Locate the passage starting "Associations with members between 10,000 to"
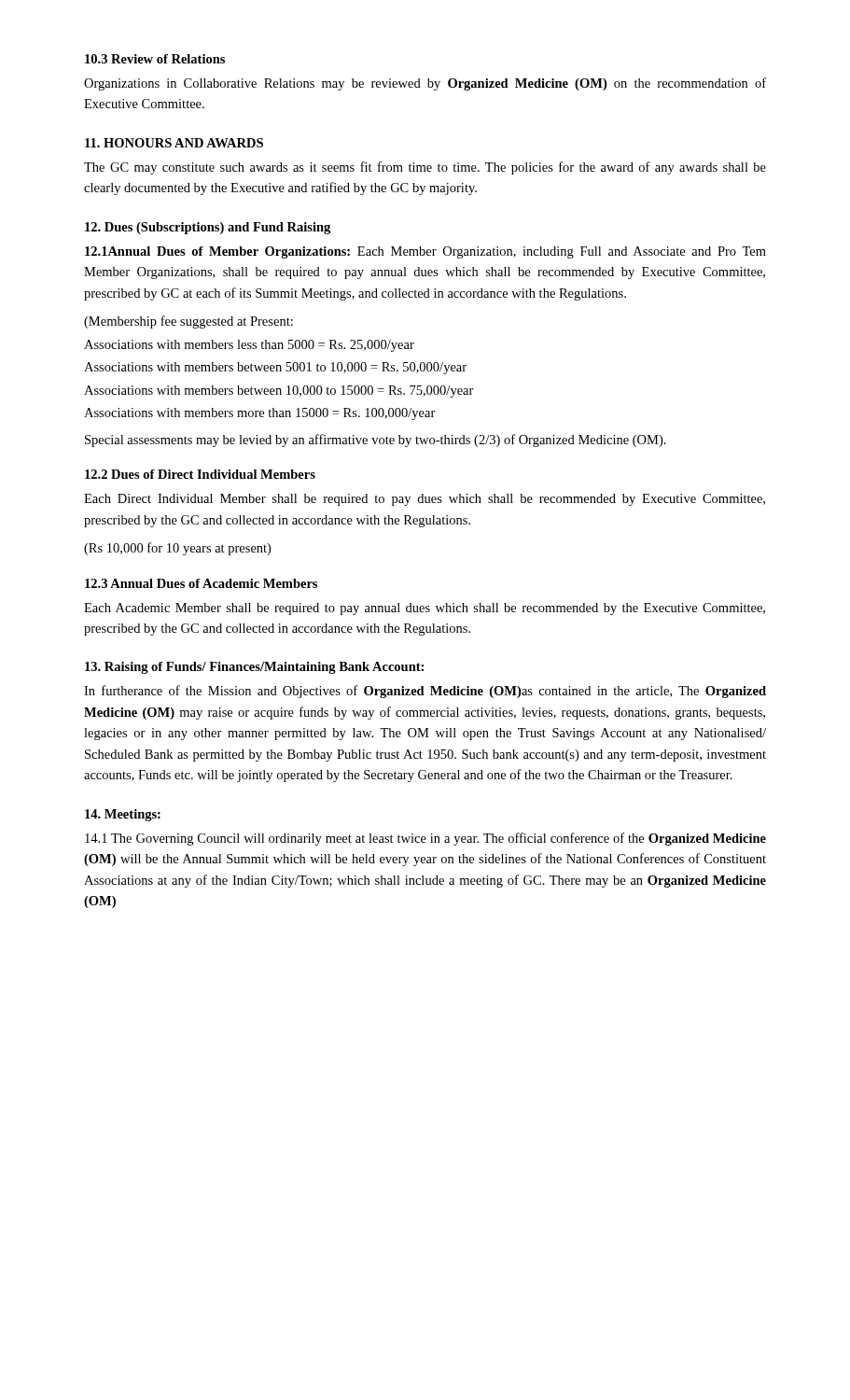Screen dimensions: 1400x850 279,390
